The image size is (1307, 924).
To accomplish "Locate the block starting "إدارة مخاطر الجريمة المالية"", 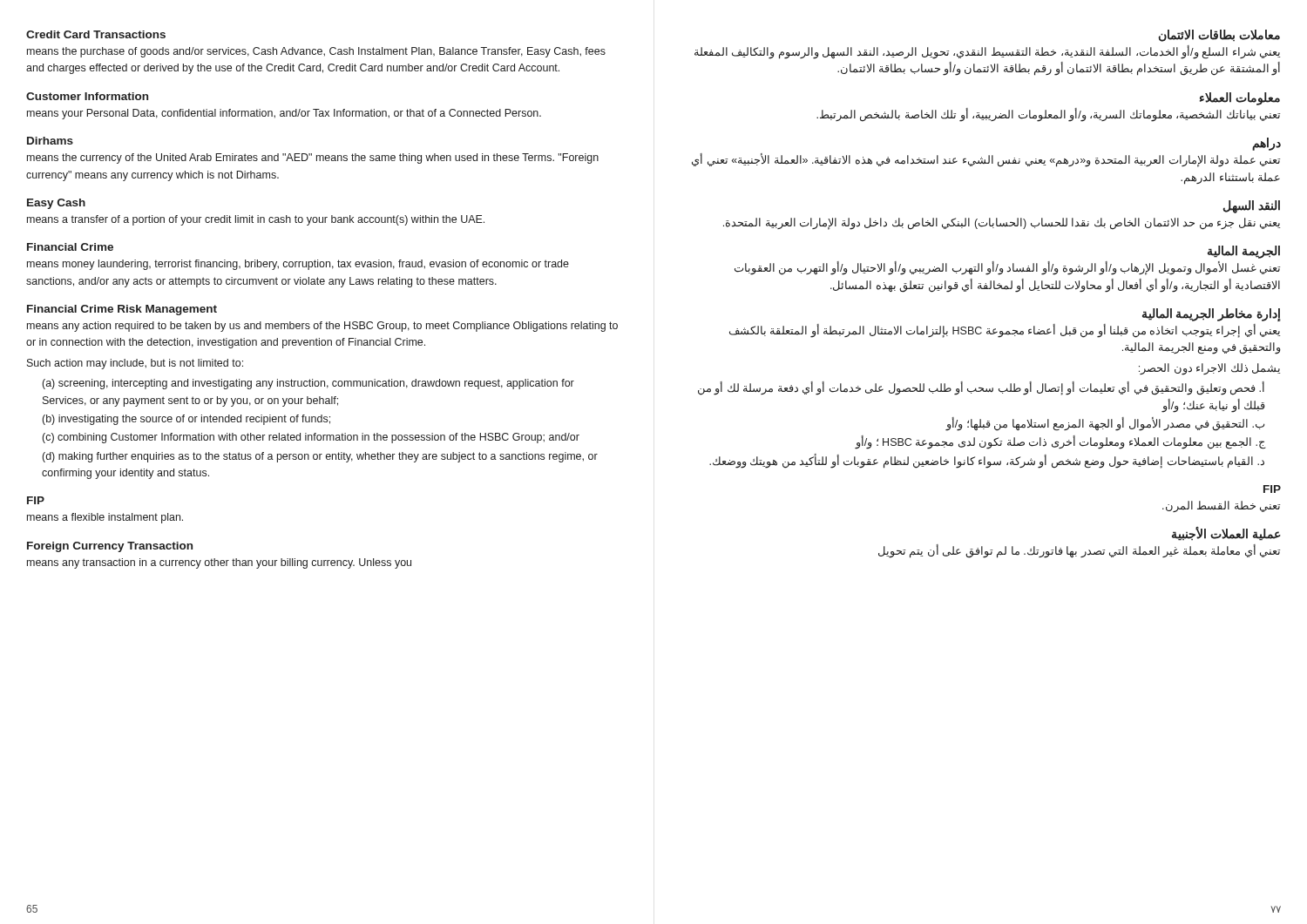I will [x=1211, y=314].
